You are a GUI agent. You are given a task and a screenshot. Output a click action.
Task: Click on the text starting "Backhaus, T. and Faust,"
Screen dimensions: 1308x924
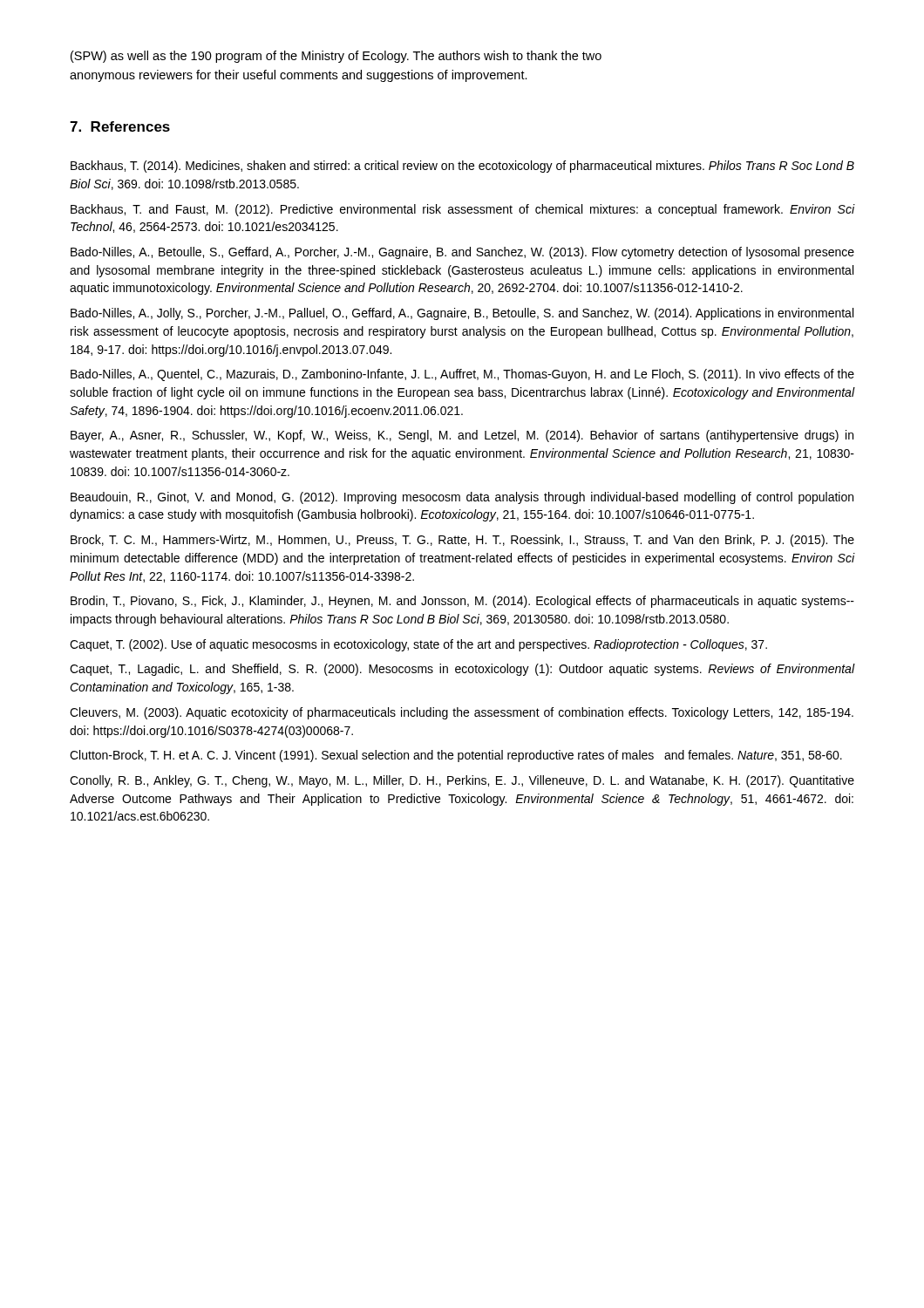462,218
